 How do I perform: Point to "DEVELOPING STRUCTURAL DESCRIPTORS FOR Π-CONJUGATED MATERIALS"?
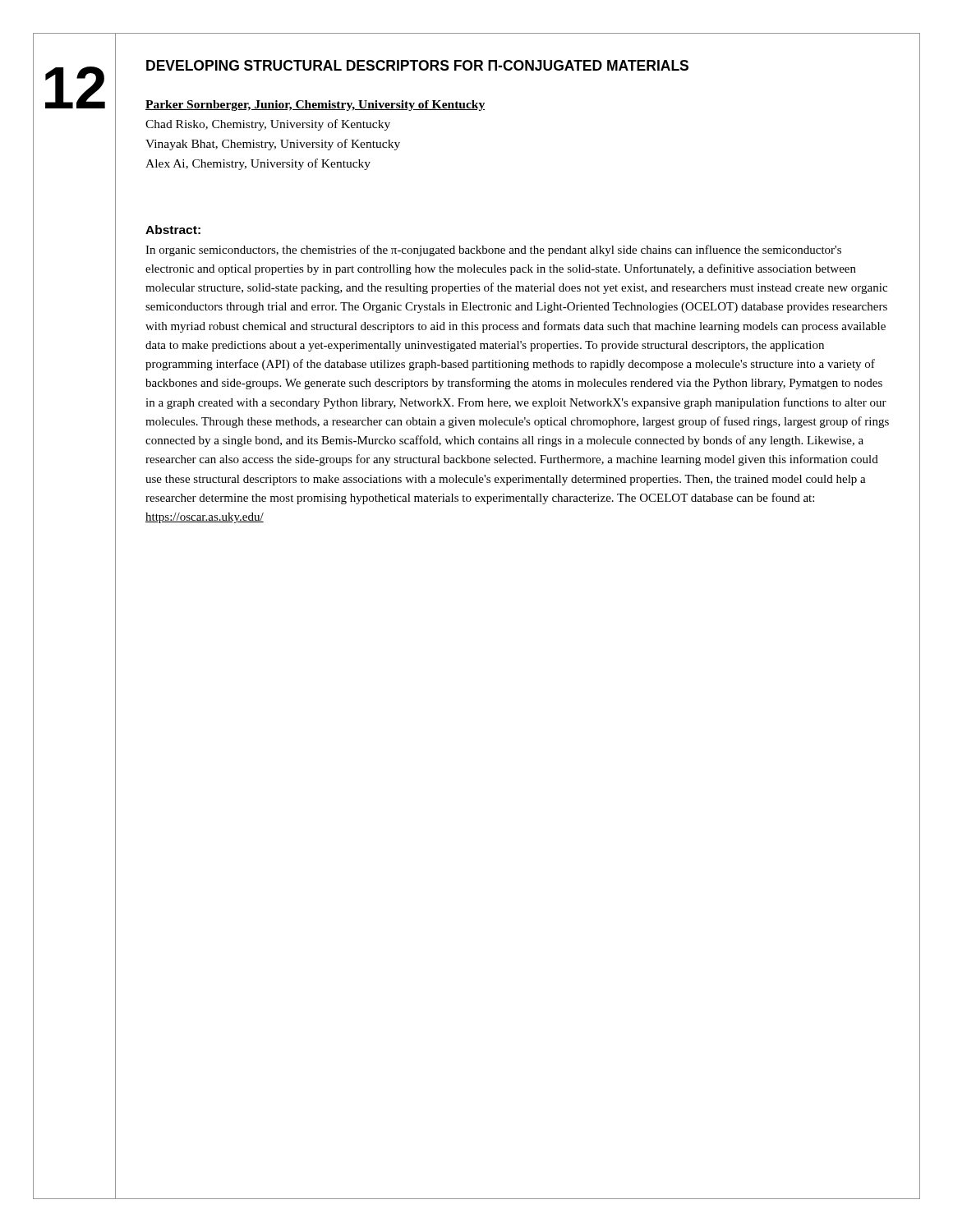point(417,66)
